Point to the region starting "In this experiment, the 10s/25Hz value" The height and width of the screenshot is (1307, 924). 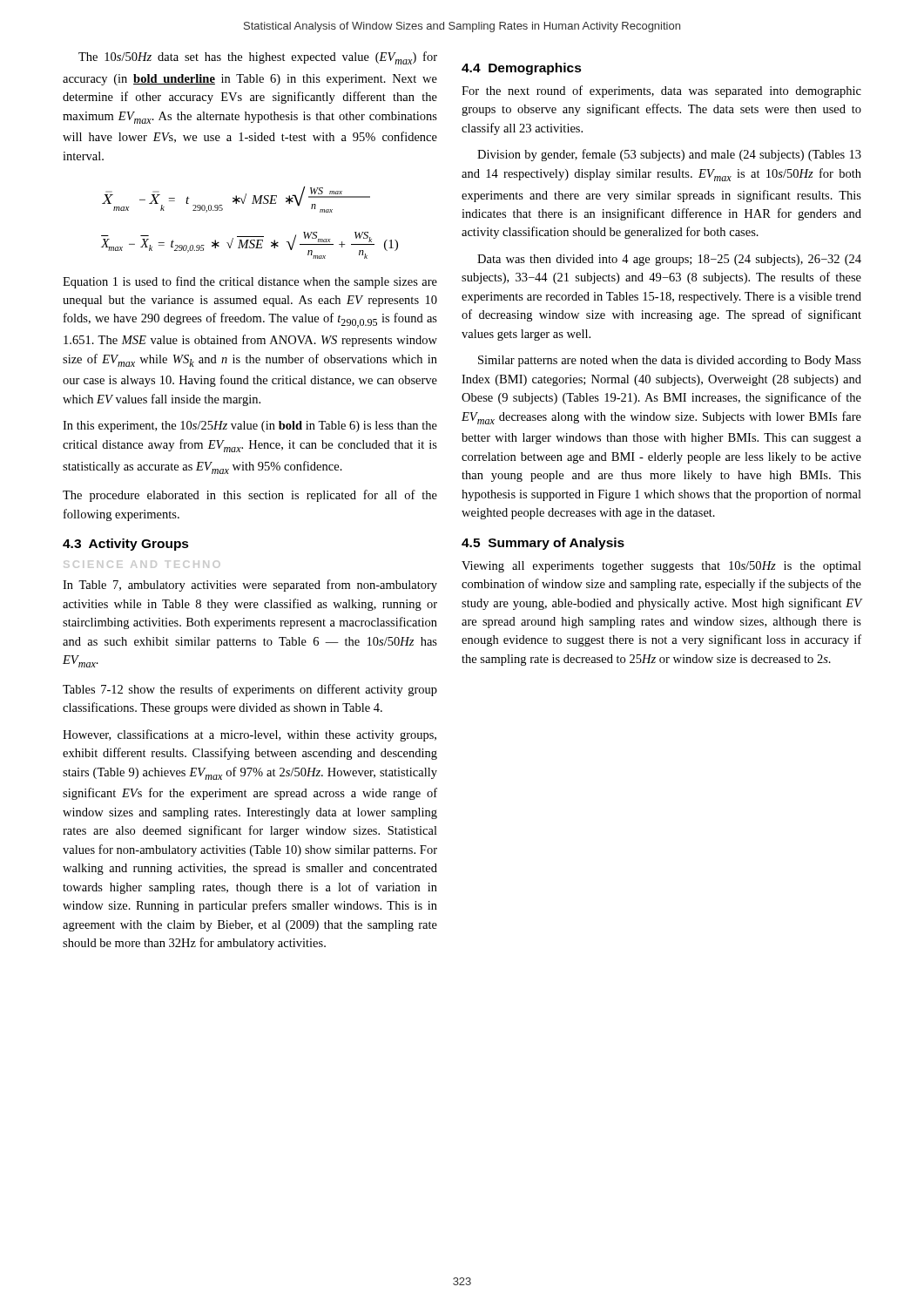tap(250, 448)
